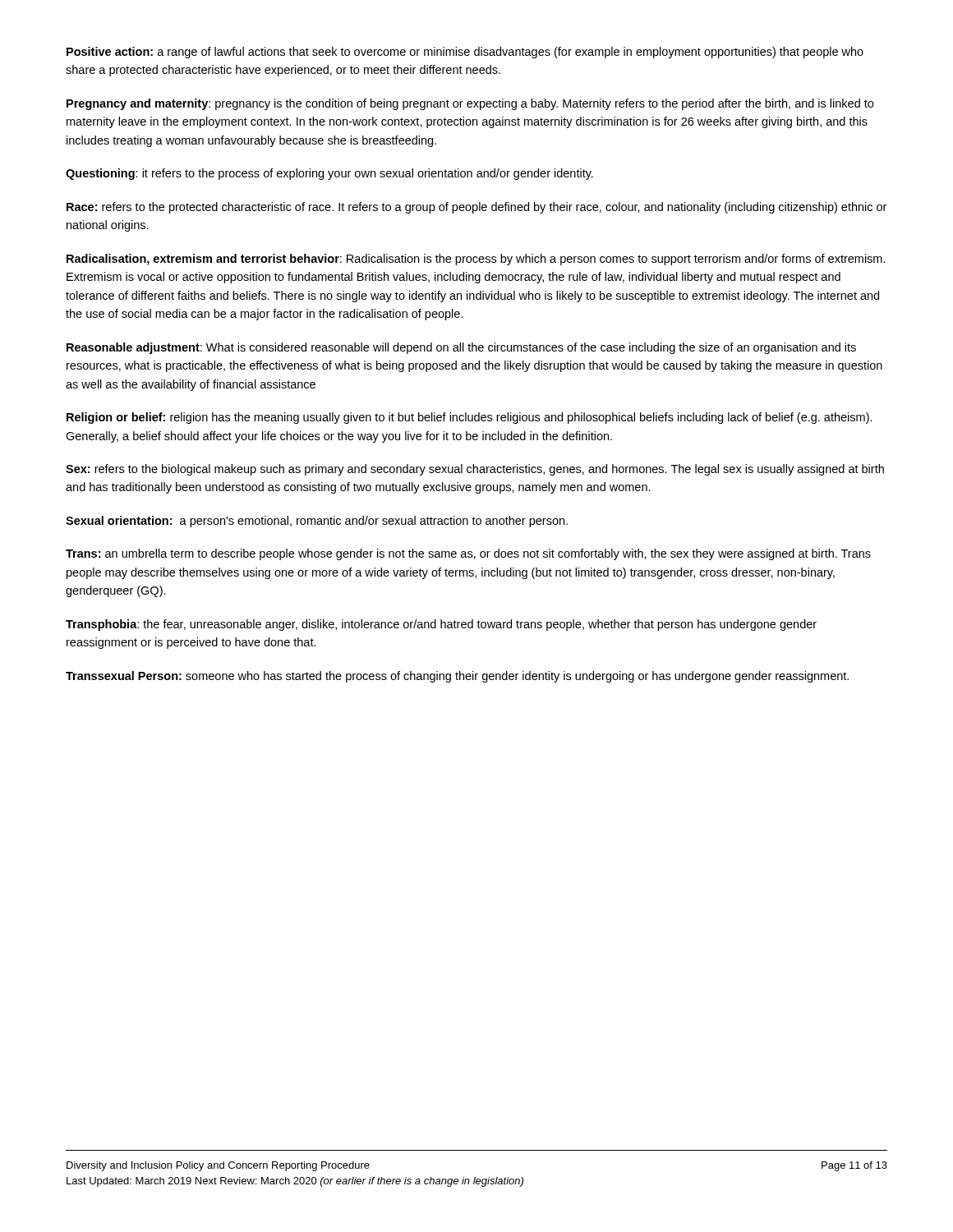
Task: Click the passage that begins "Transphobia: the fear, unreasonable anger, dislike, intolerance or/and"
Action: point(441,633)
